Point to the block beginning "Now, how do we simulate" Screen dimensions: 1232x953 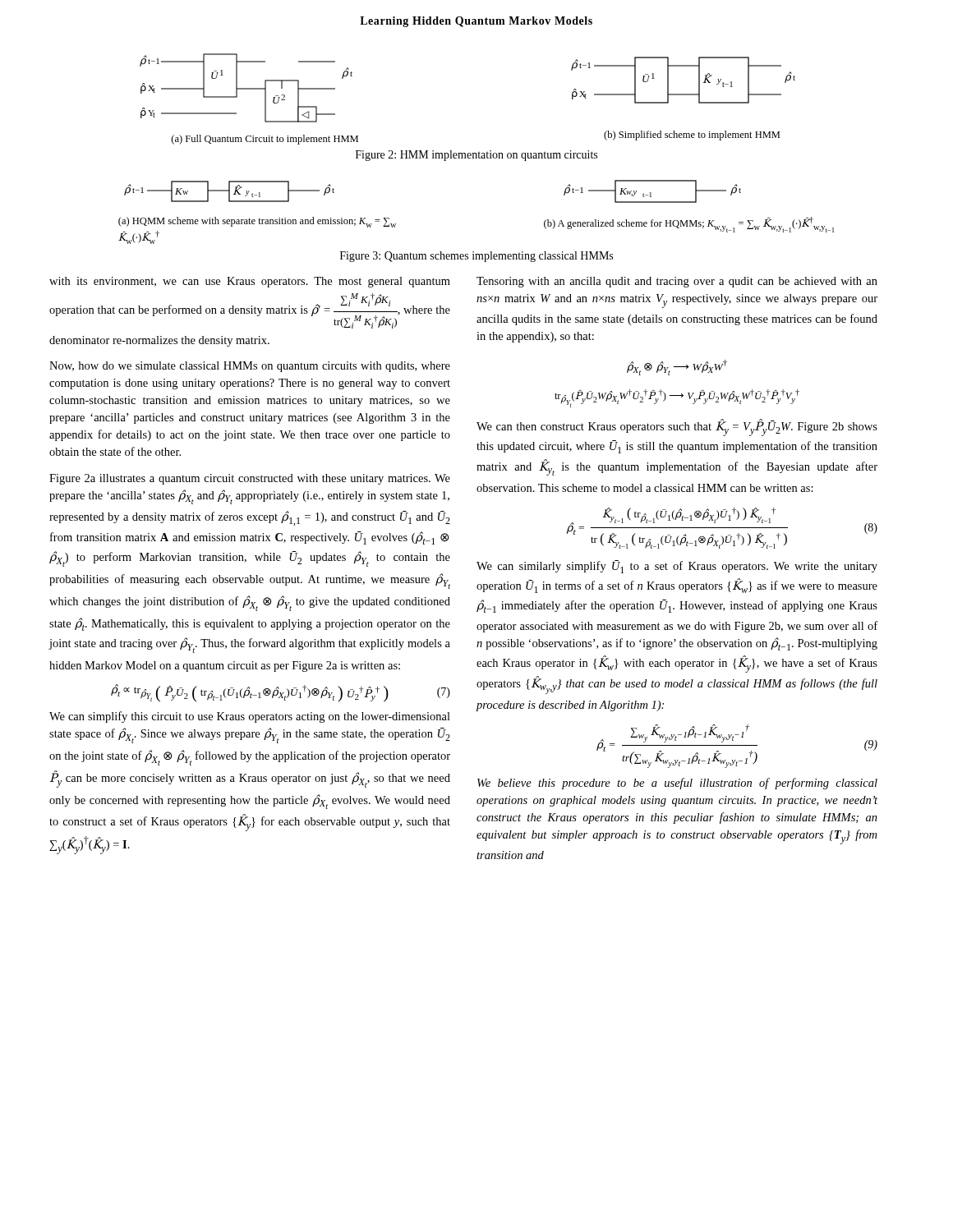250,409
